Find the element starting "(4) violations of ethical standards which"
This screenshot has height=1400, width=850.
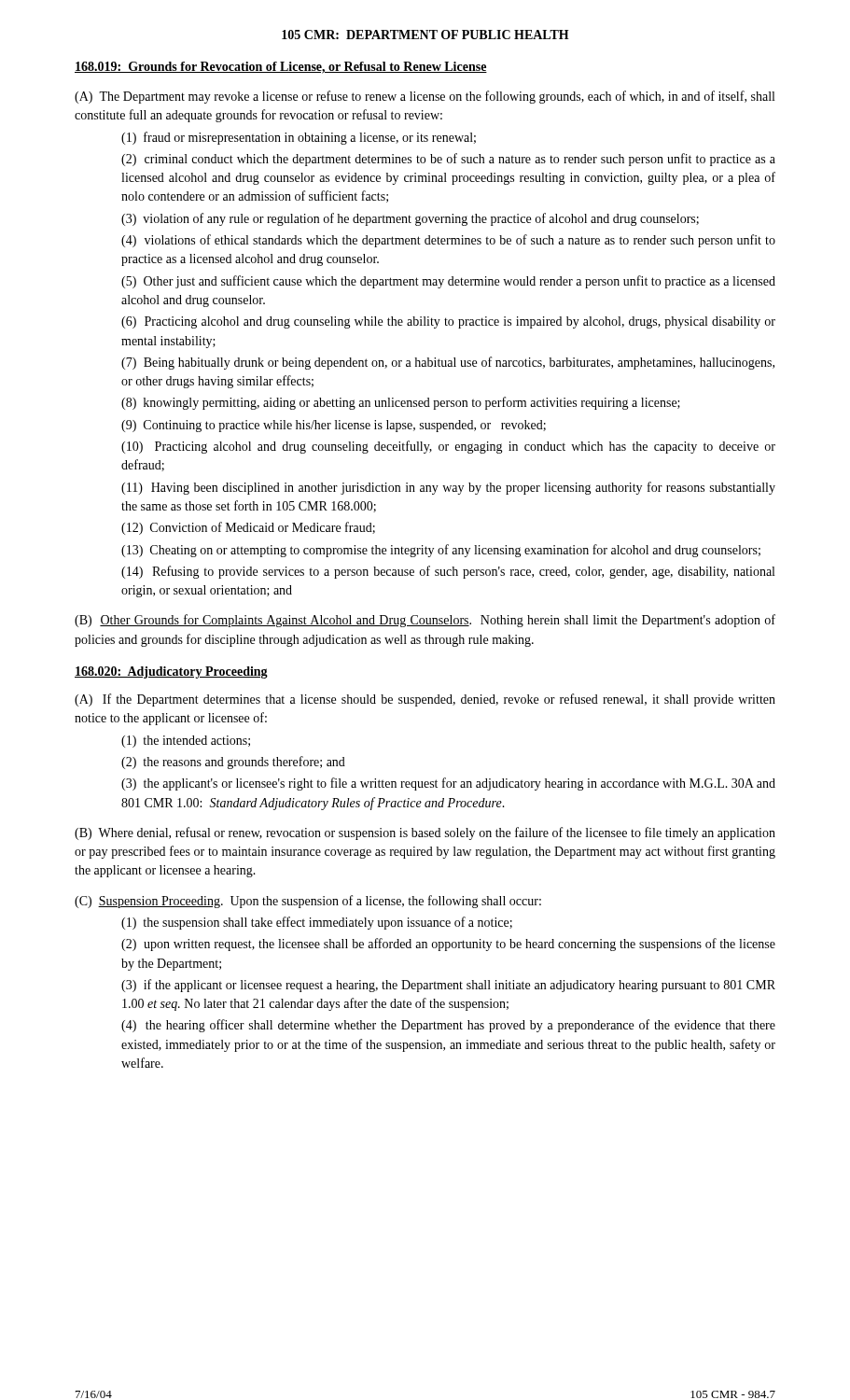pyautogui.click(x=448, y=250)
